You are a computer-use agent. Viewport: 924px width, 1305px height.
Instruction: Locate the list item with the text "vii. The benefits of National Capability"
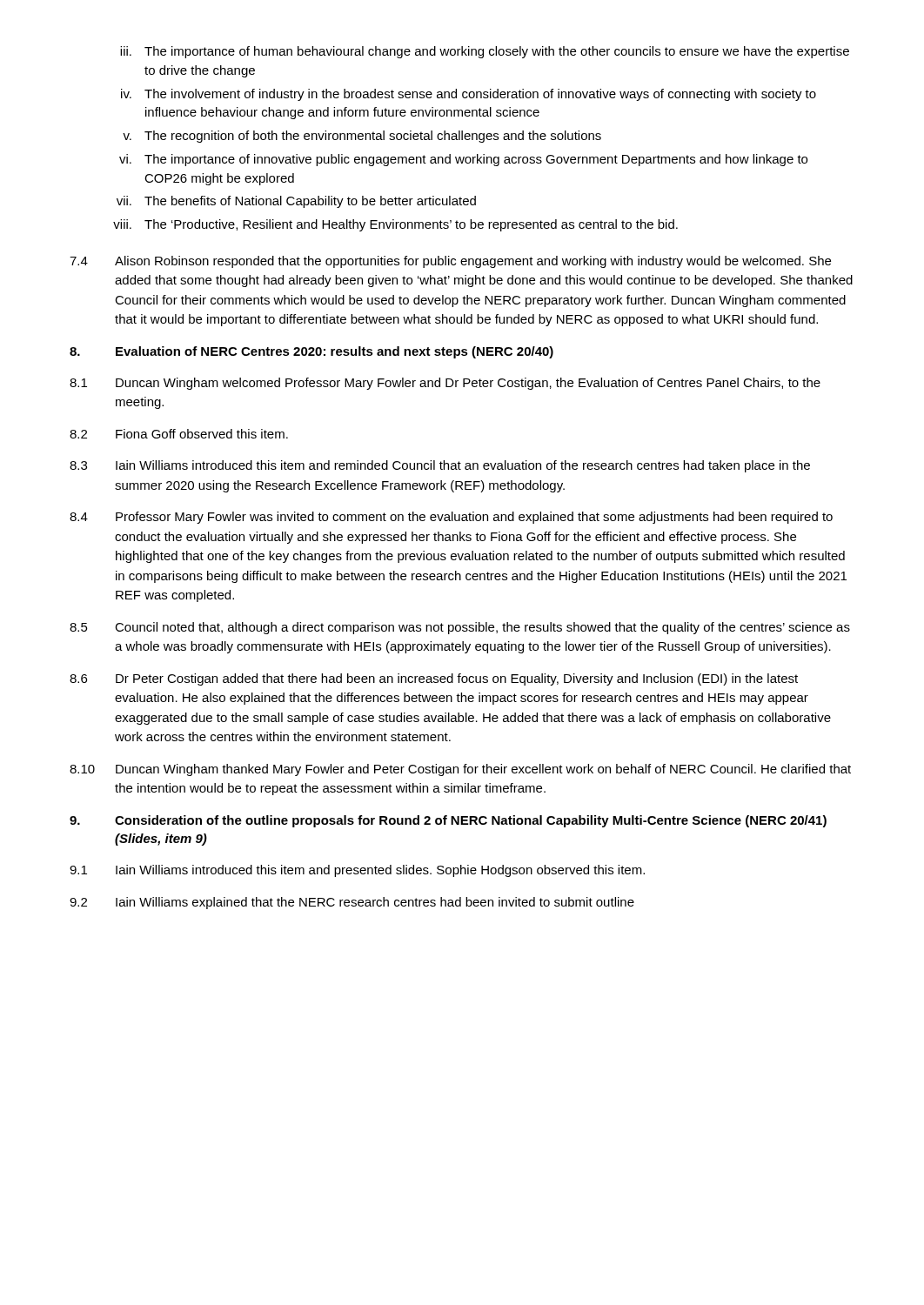tap(462, 201)
